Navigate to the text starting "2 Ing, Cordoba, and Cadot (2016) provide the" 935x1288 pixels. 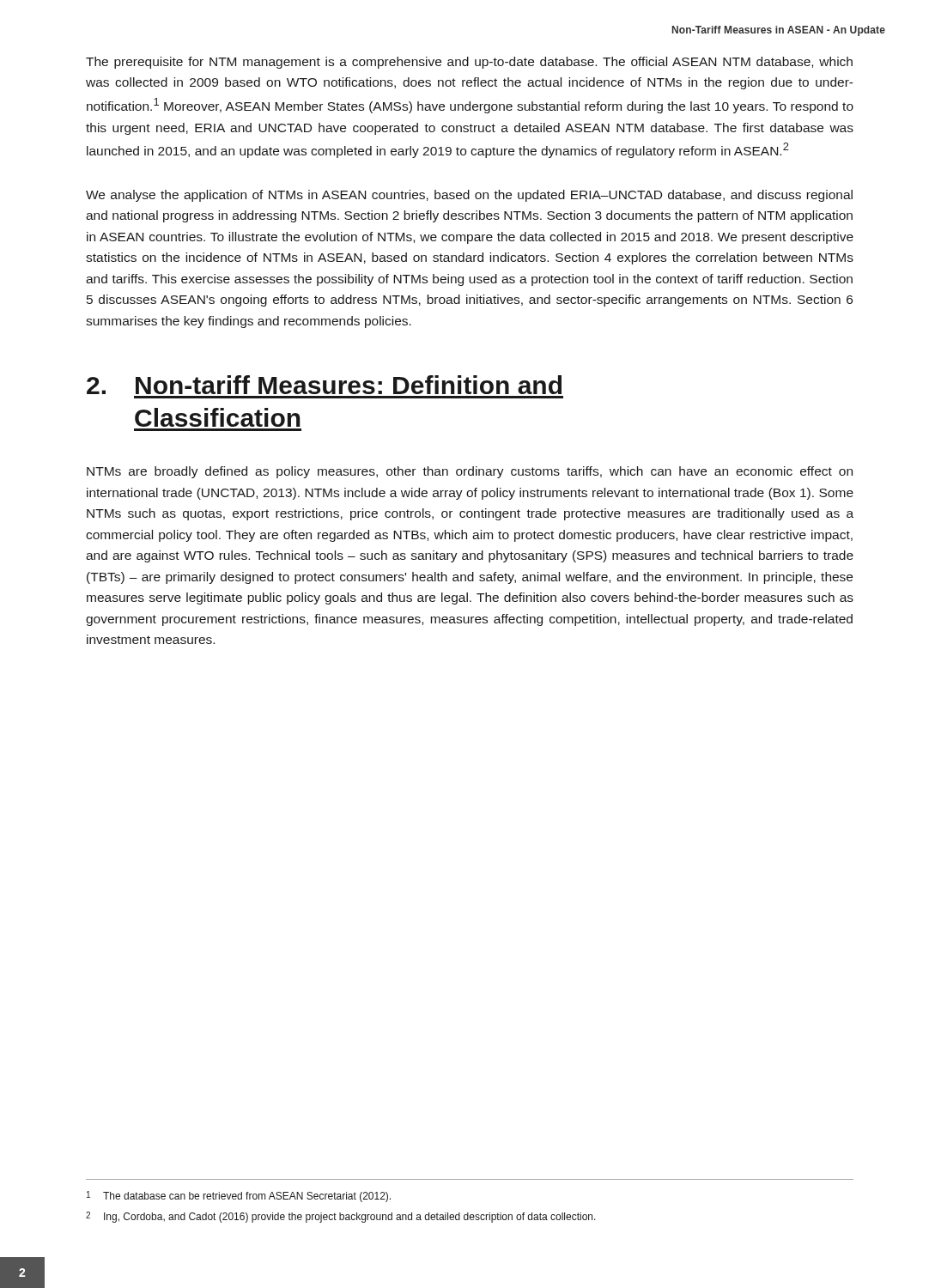341,1218
